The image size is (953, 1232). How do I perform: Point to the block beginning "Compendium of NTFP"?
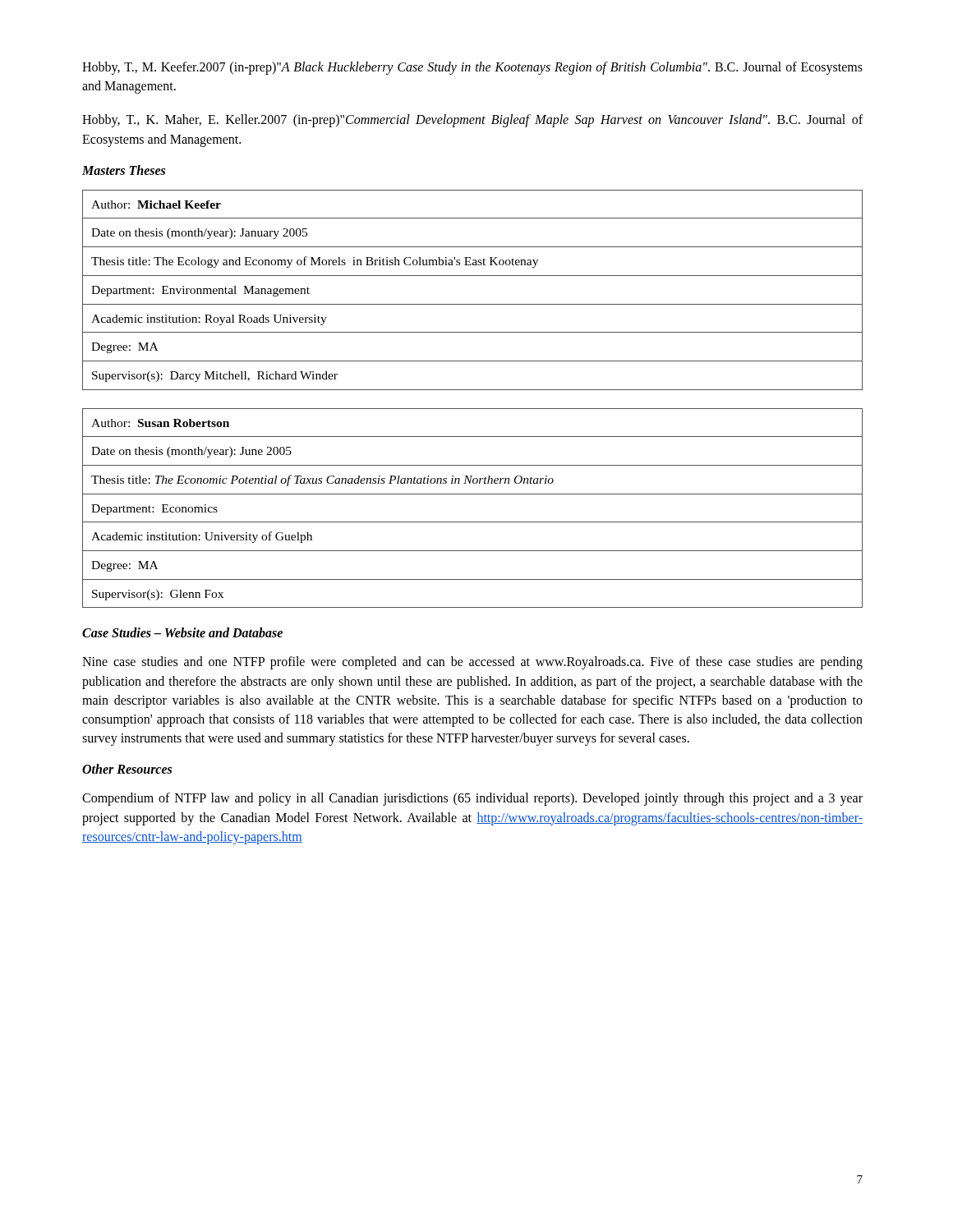click(472, 817)
